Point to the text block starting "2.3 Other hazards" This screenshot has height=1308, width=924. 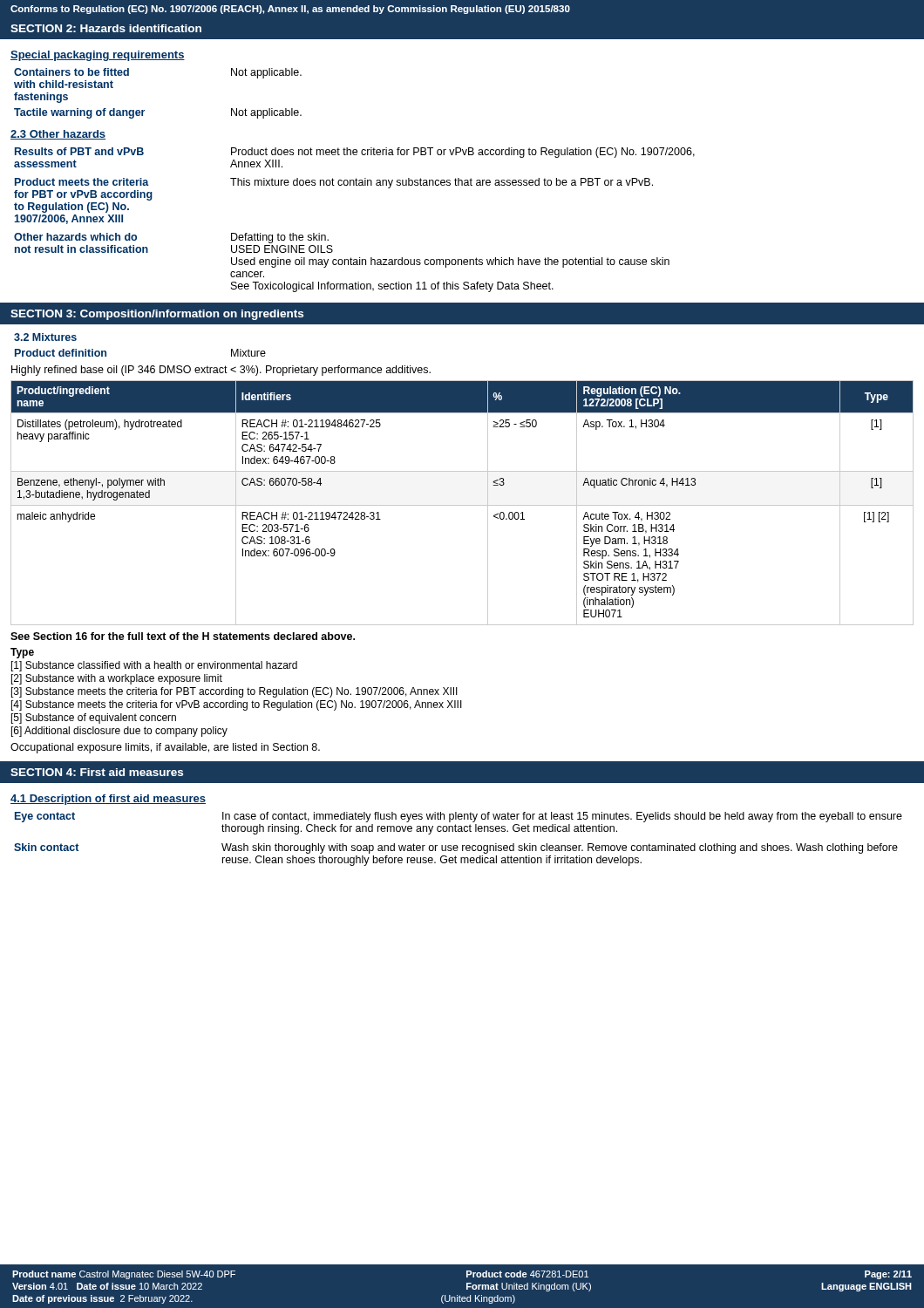tap(58, 134)
